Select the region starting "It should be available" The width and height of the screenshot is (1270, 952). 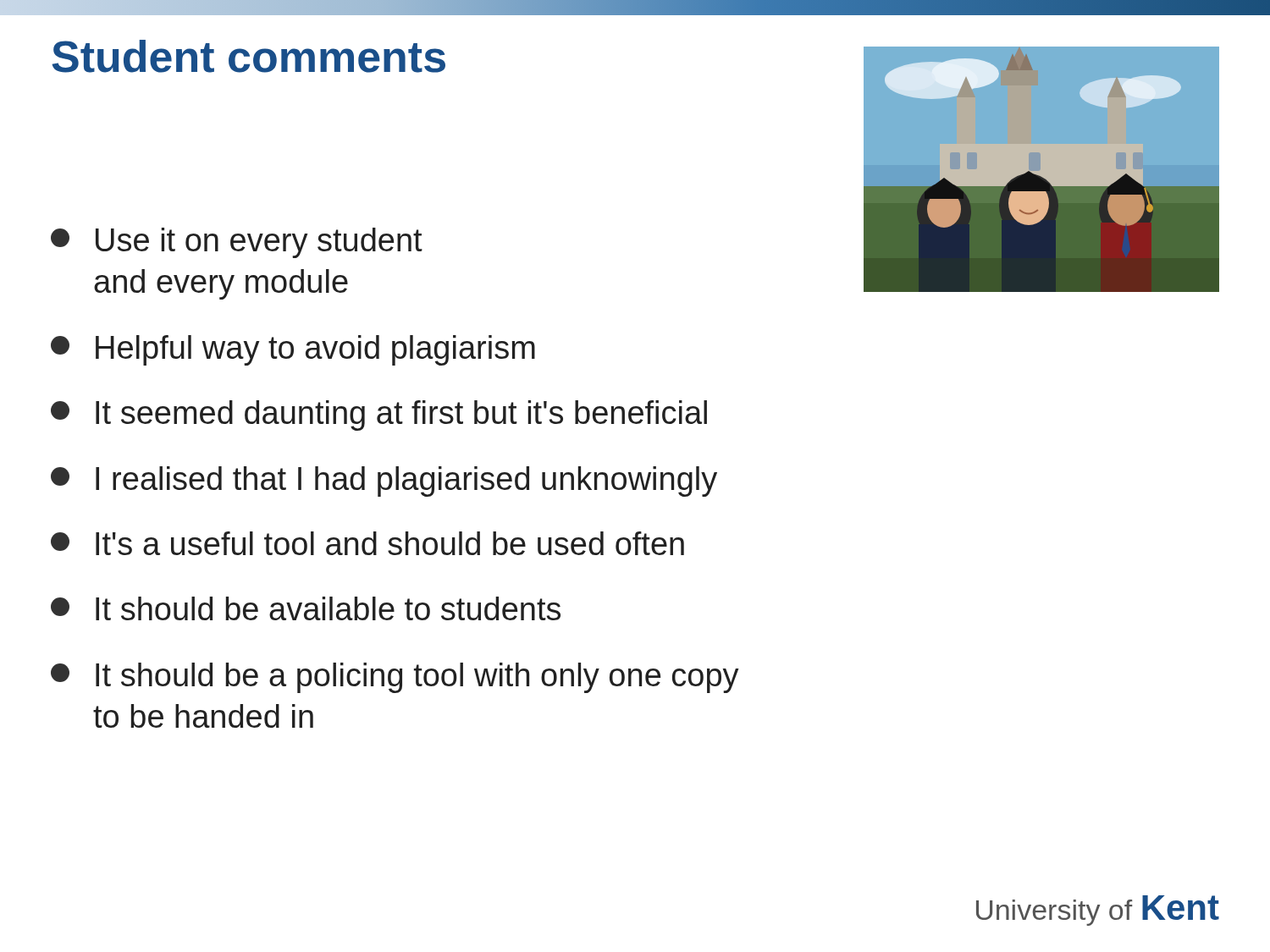(x=306, y=608)
